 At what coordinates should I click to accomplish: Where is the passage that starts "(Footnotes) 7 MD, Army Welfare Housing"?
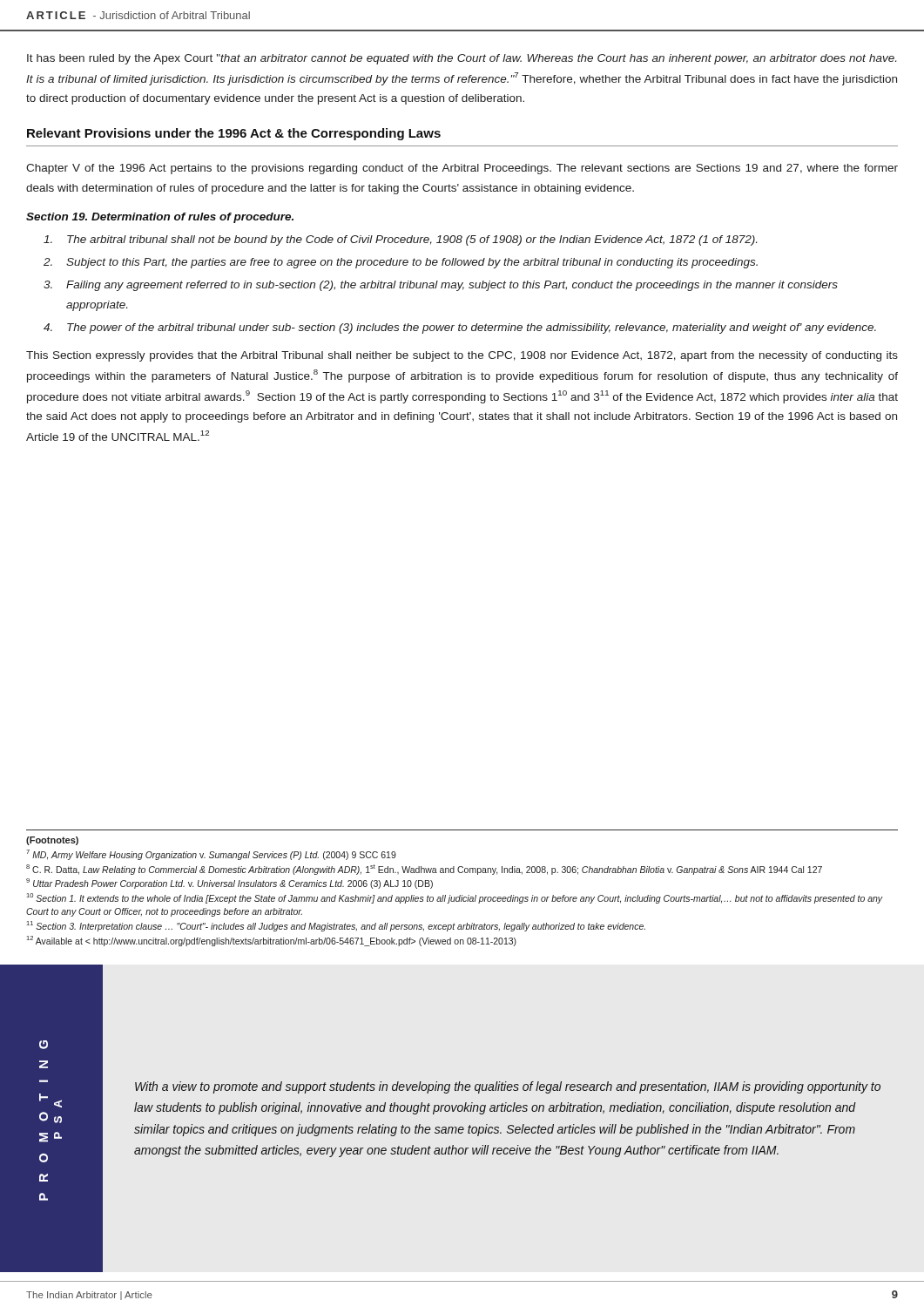tap(462, 891)
